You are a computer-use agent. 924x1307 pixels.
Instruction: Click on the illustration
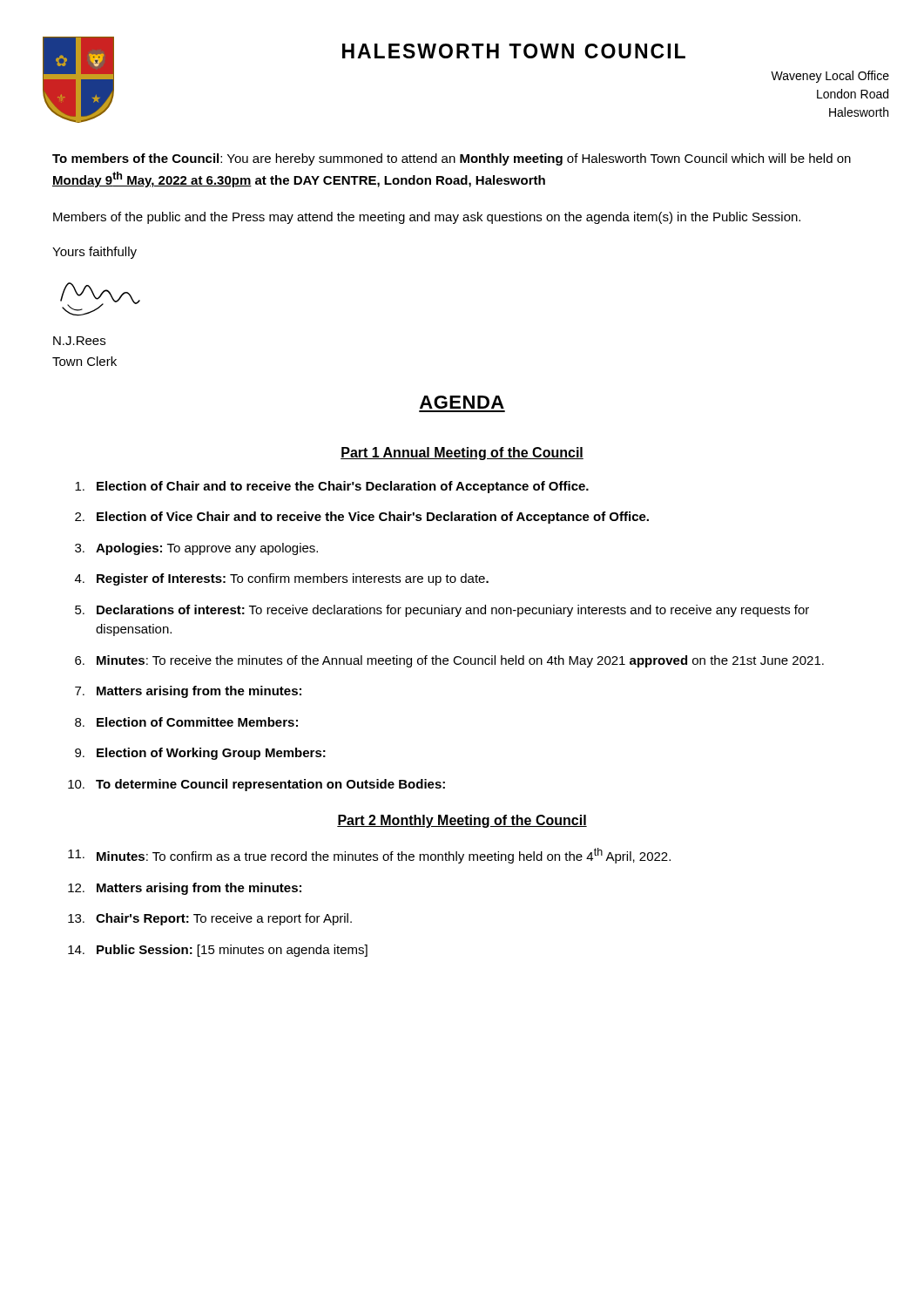pyautogui.click(x=462, y=295)
